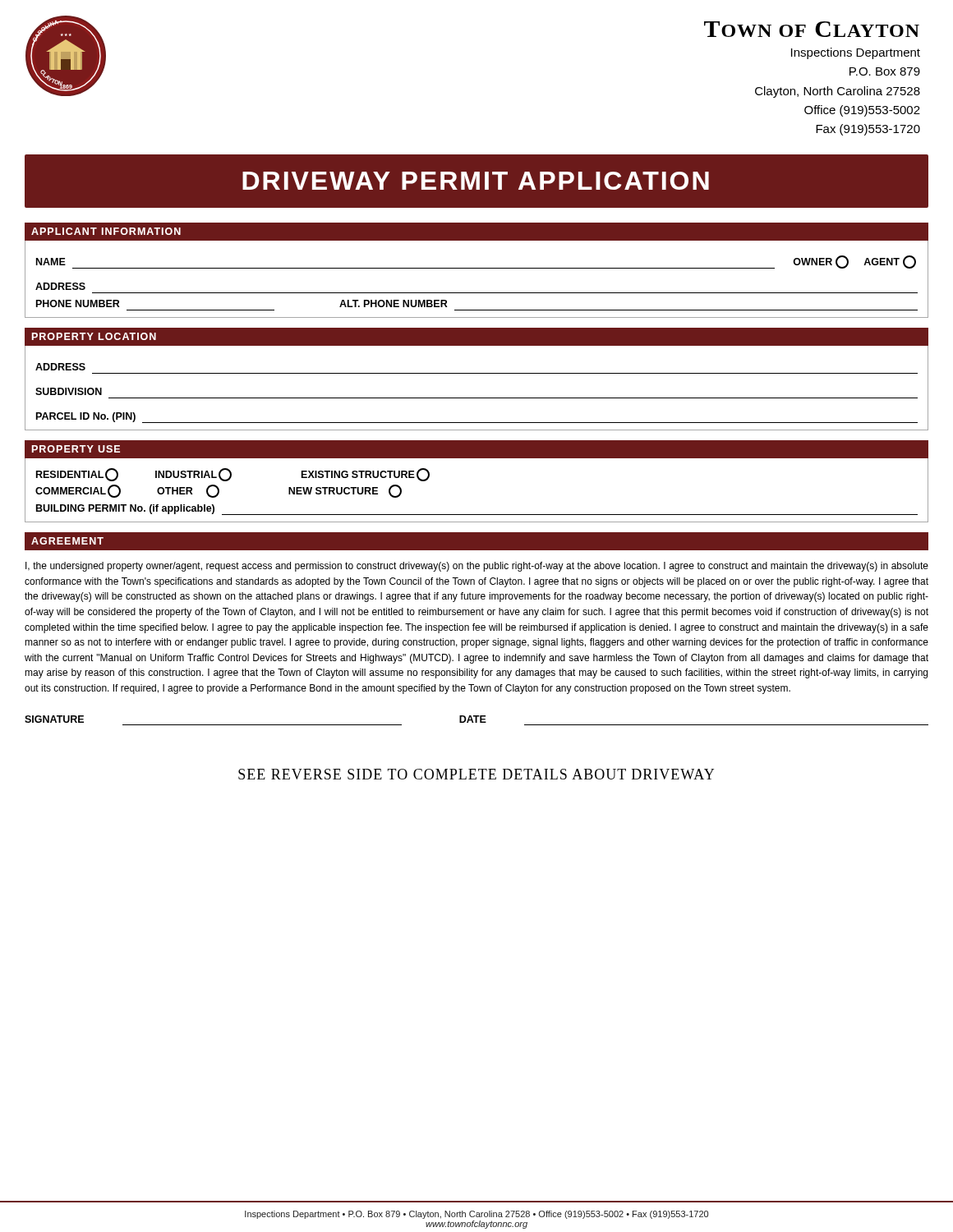The image size is (953, 1232).
Task: Find "PROPERTY USE" on this page
Action: coord(76,449)
